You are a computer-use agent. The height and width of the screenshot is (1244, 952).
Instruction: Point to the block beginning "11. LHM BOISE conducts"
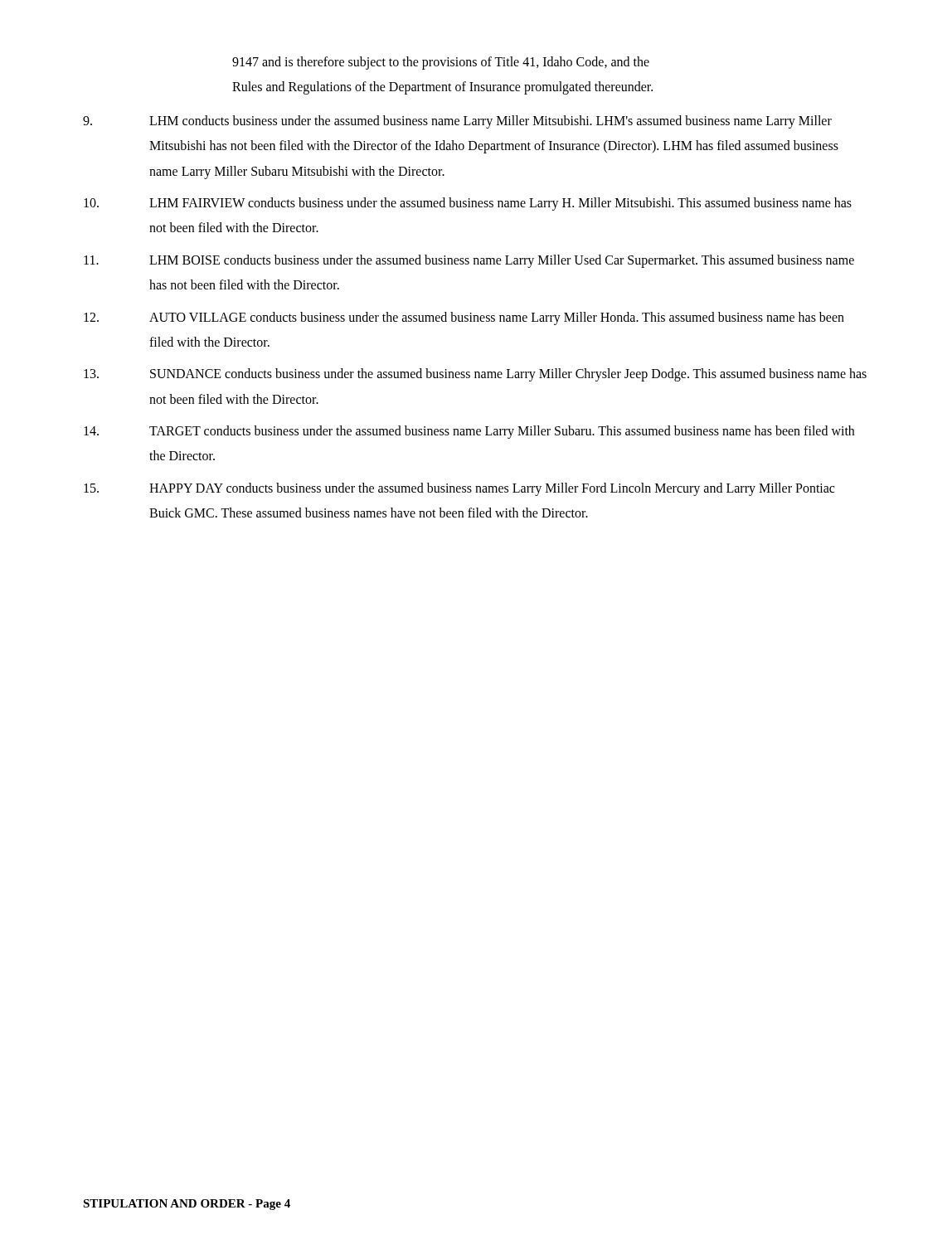[476, 273]
